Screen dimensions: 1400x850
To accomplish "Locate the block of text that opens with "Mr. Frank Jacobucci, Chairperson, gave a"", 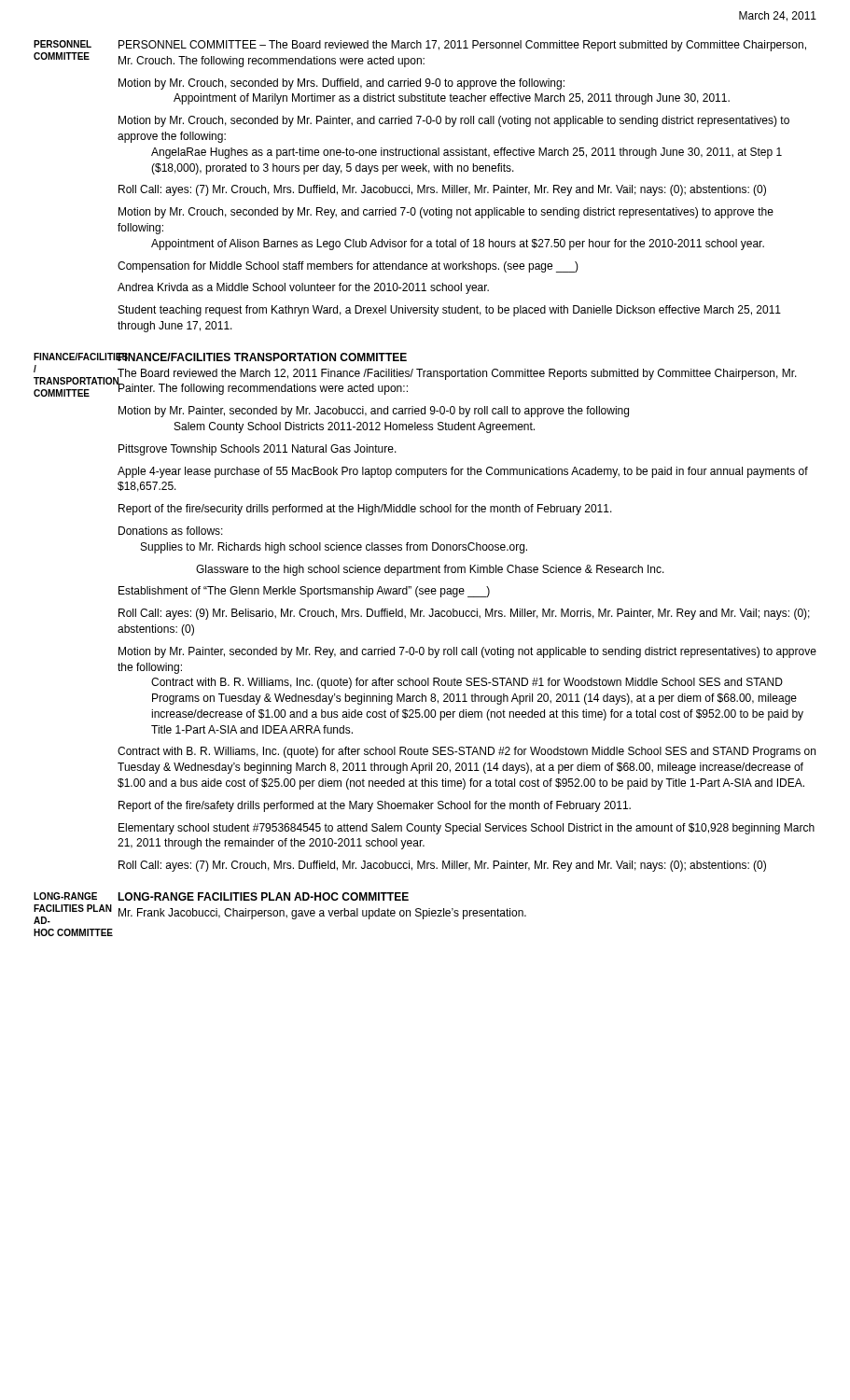I will click(x=467, y=913).
